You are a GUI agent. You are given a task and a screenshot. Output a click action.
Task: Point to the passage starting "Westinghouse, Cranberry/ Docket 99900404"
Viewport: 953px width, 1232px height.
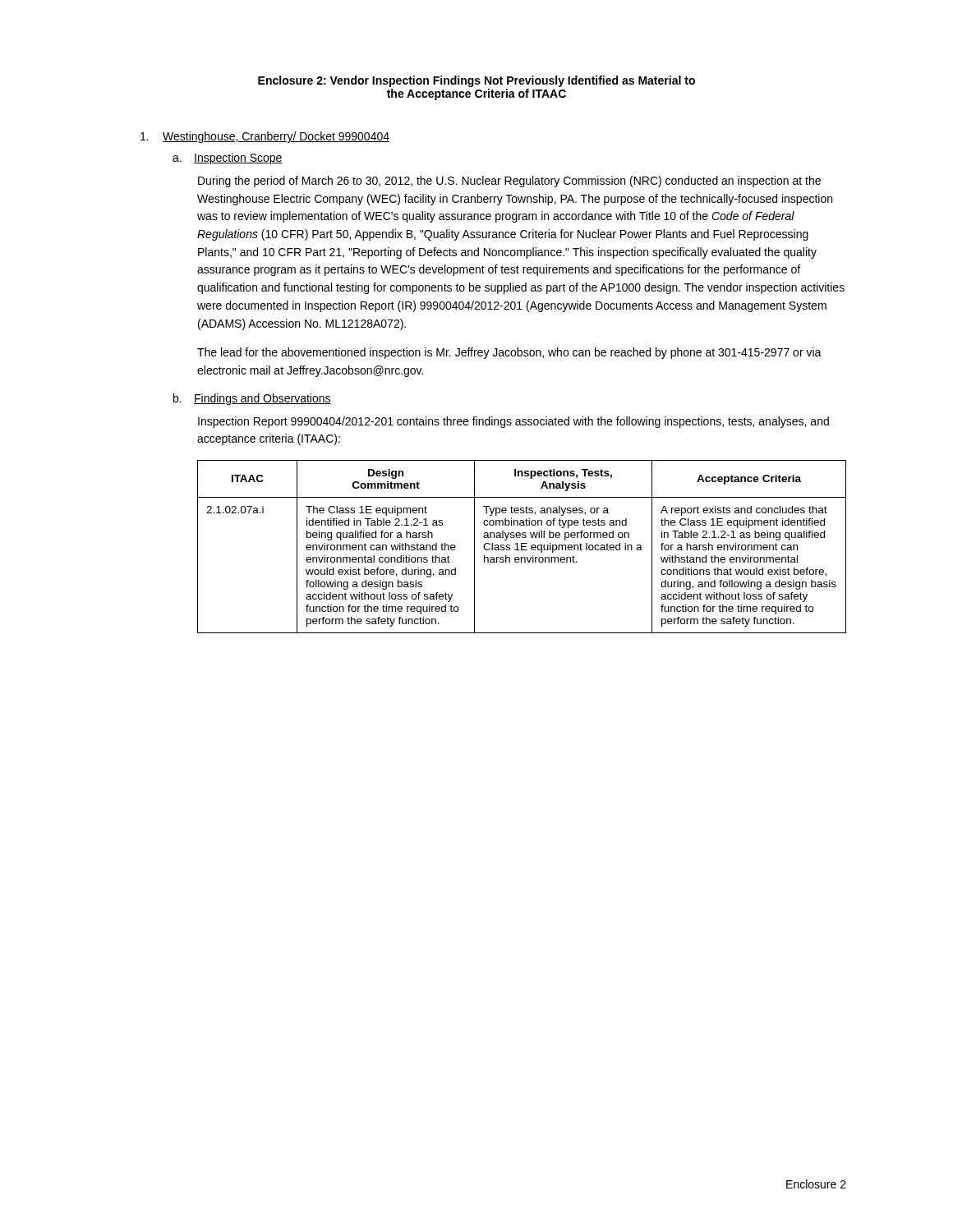(265, 137)
